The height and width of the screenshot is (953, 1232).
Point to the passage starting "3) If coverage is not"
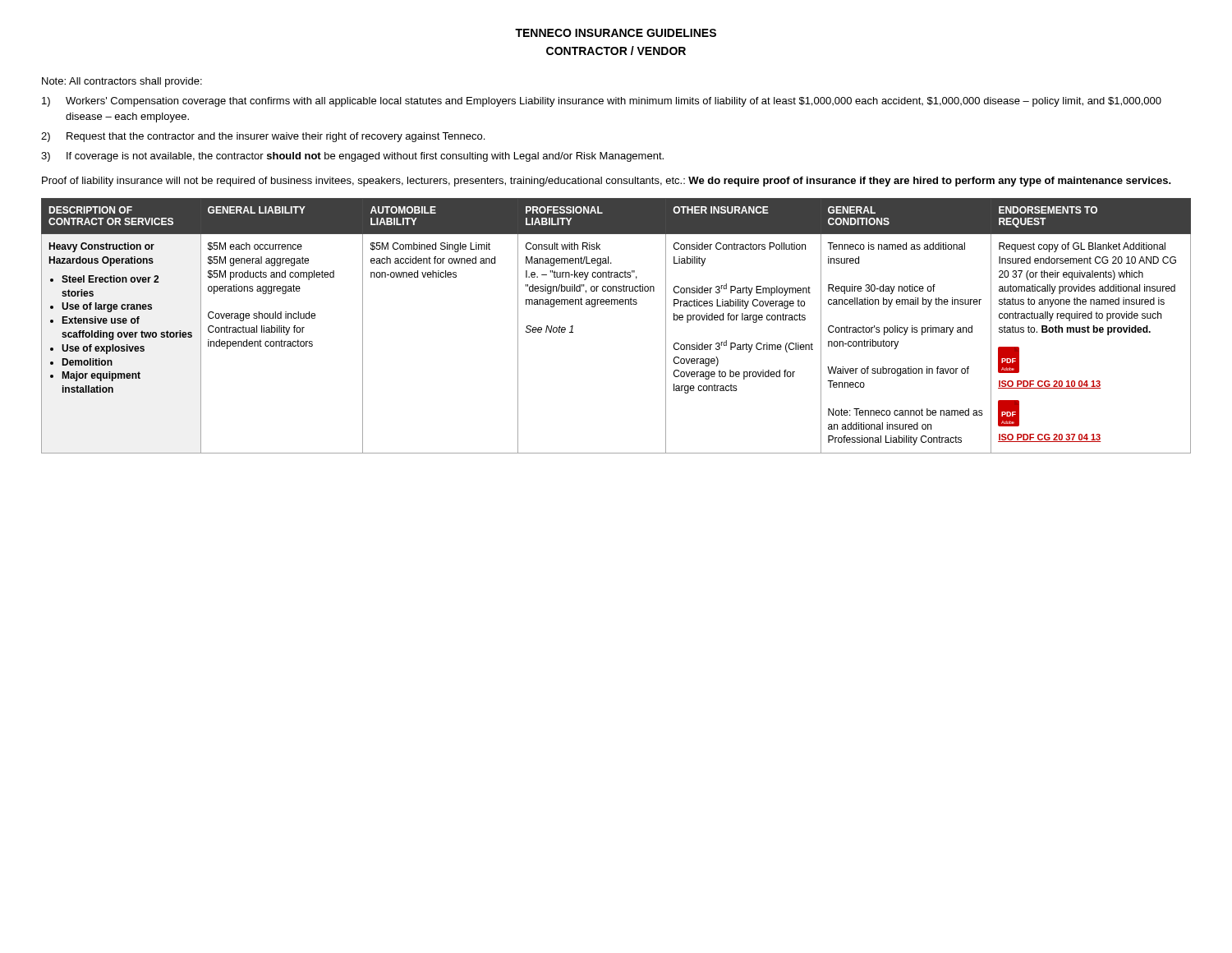click(x=353, y=156)
